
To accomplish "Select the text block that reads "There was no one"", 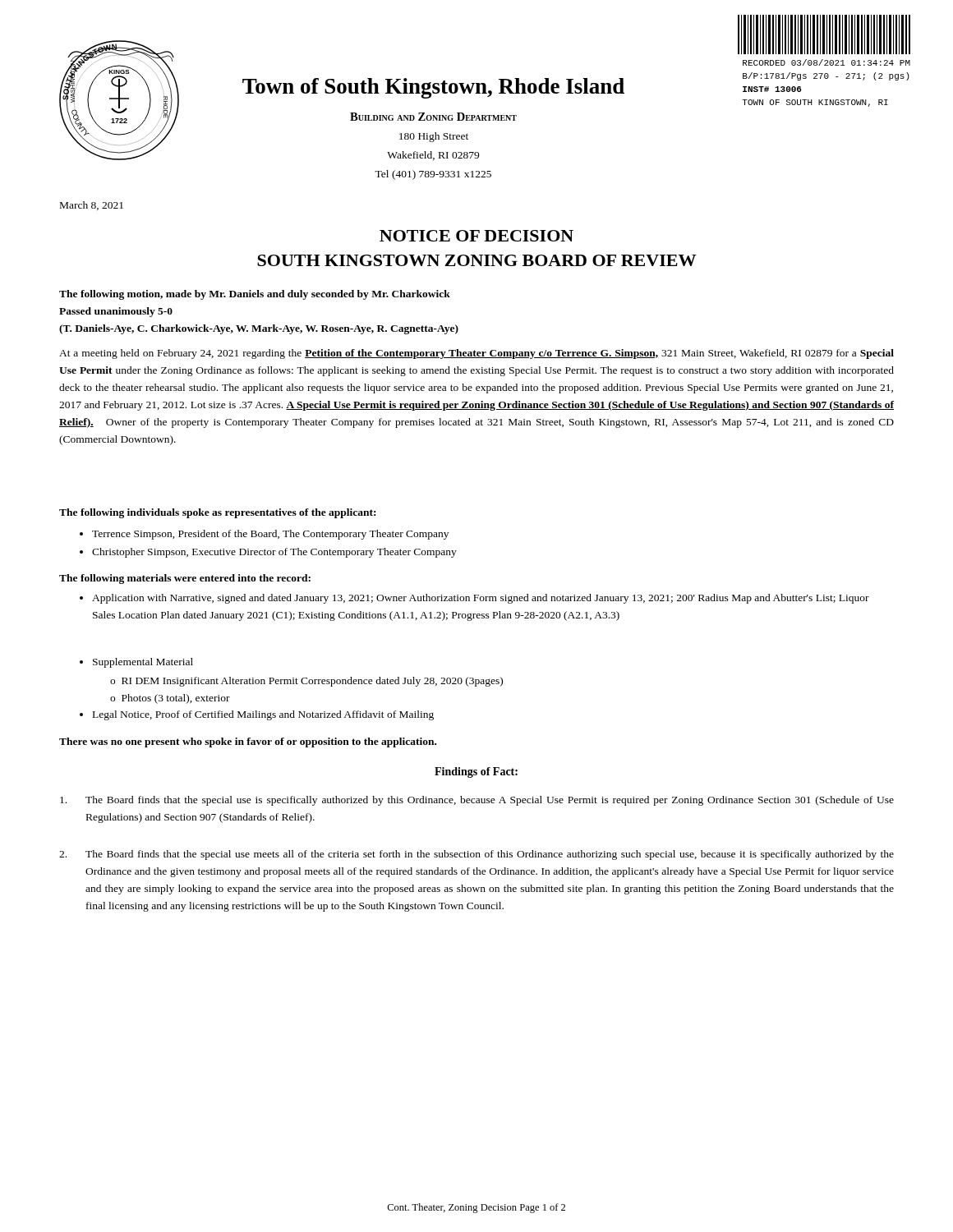I will pos(248,741).
